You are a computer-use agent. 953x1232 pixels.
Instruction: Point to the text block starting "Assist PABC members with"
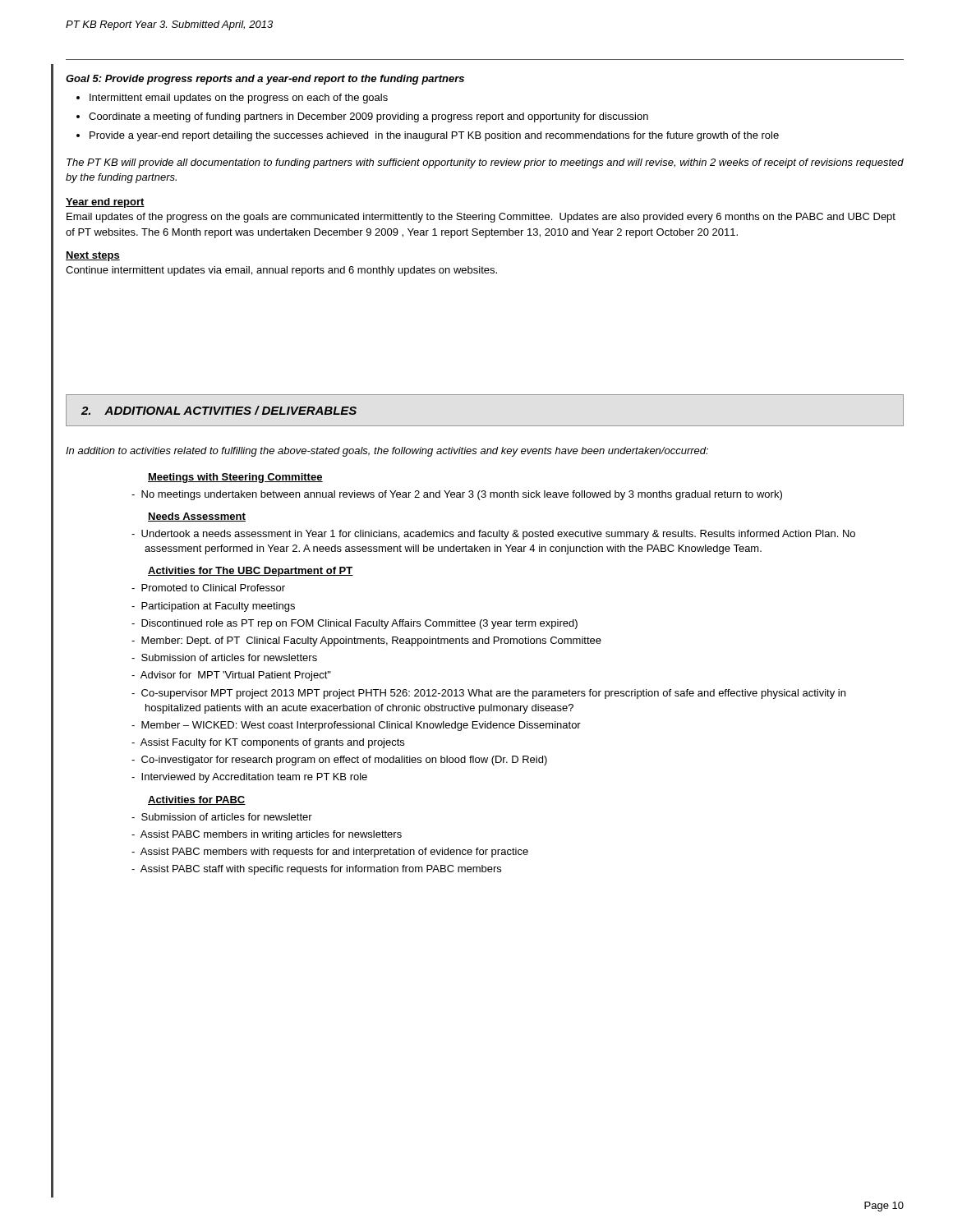click(330, 851)
